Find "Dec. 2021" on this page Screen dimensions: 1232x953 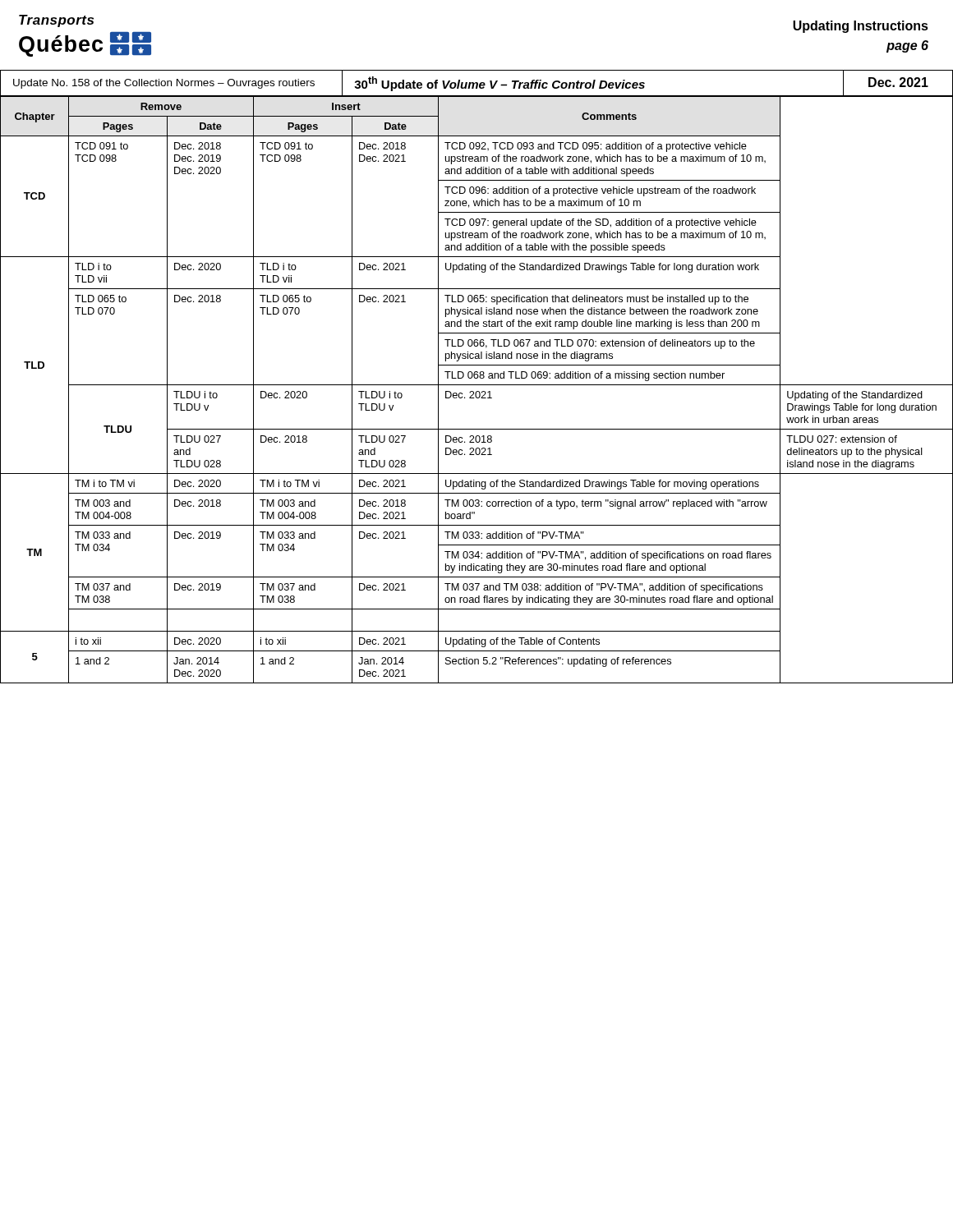[x=898, y=82]
